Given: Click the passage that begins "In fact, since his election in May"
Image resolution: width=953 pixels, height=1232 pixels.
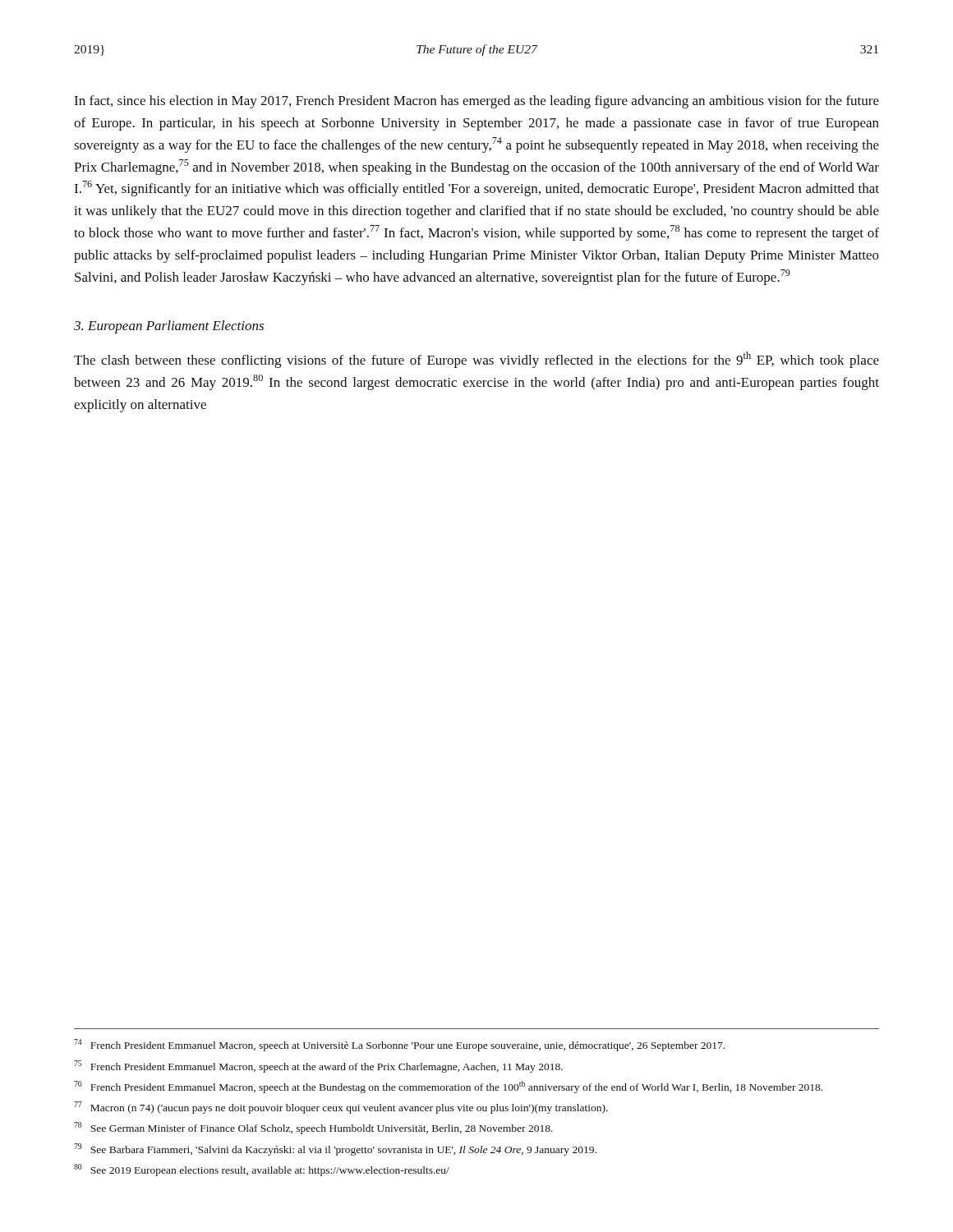Looking at the screenshot, I should click(x=476, y=189).
